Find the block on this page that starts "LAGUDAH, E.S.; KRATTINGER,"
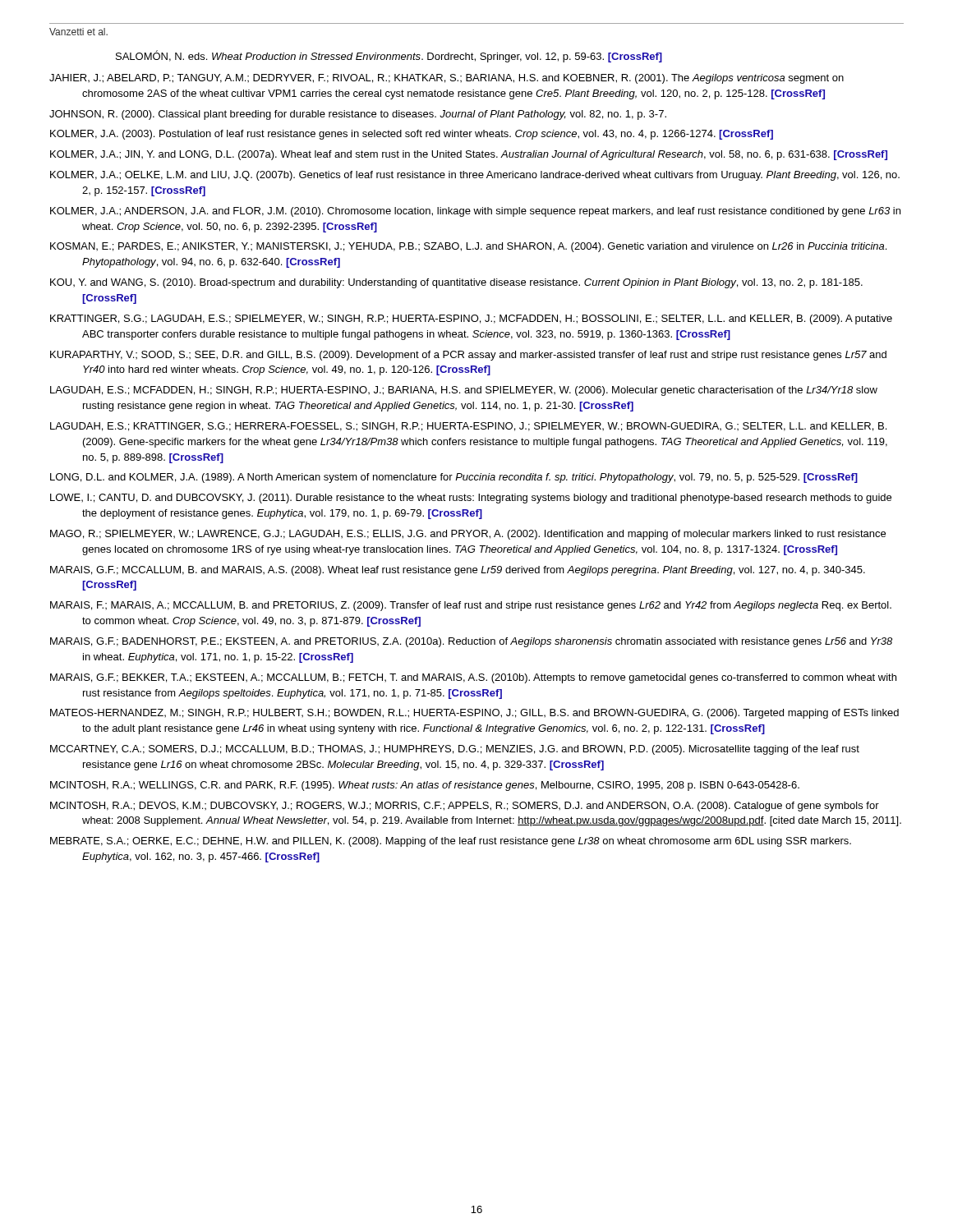Image resolution: width=953 pixels, height=1232 pixels. tap(469, 441)
